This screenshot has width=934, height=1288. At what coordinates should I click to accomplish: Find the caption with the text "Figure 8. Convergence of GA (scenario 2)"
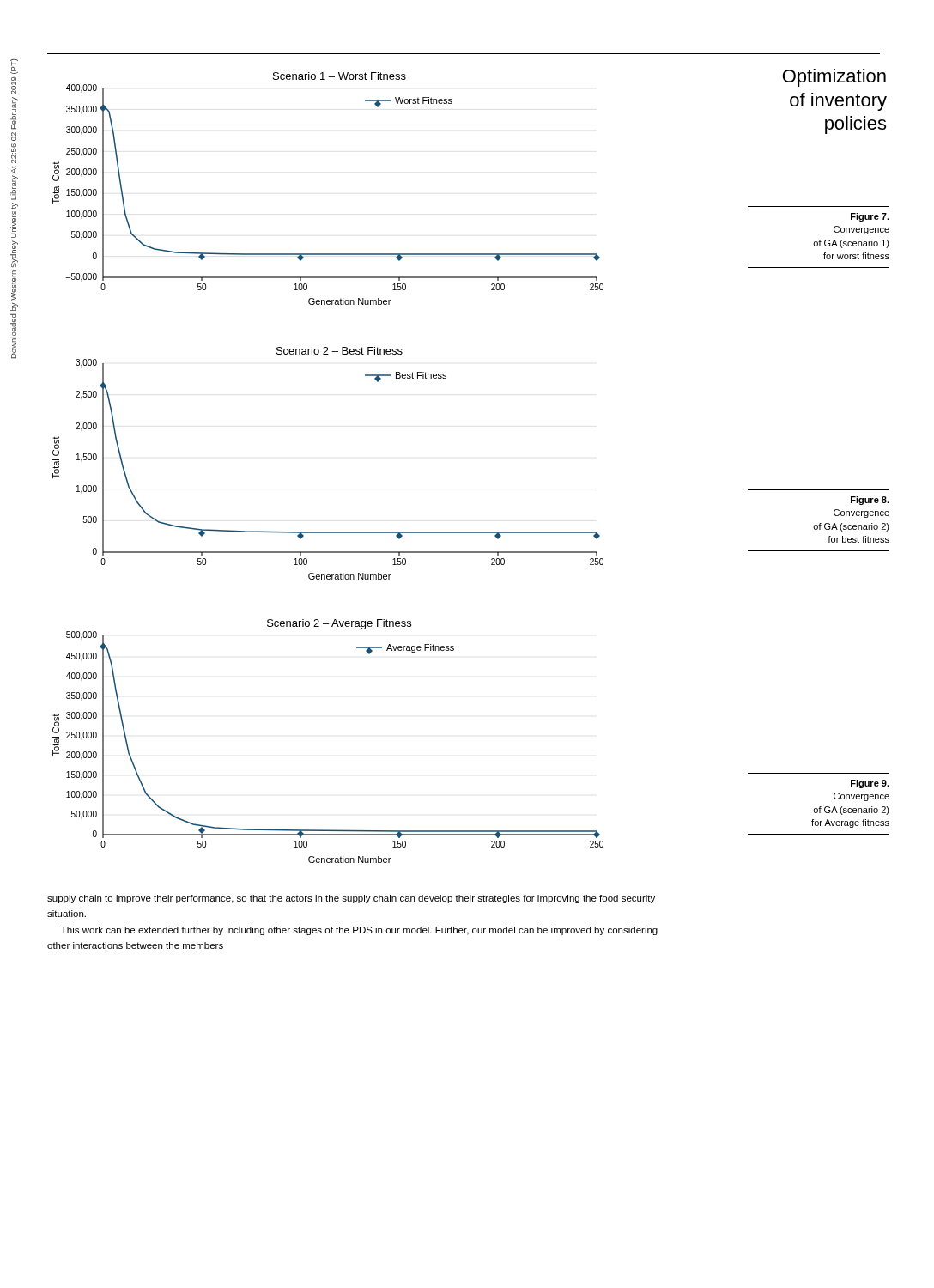[819, 520]
